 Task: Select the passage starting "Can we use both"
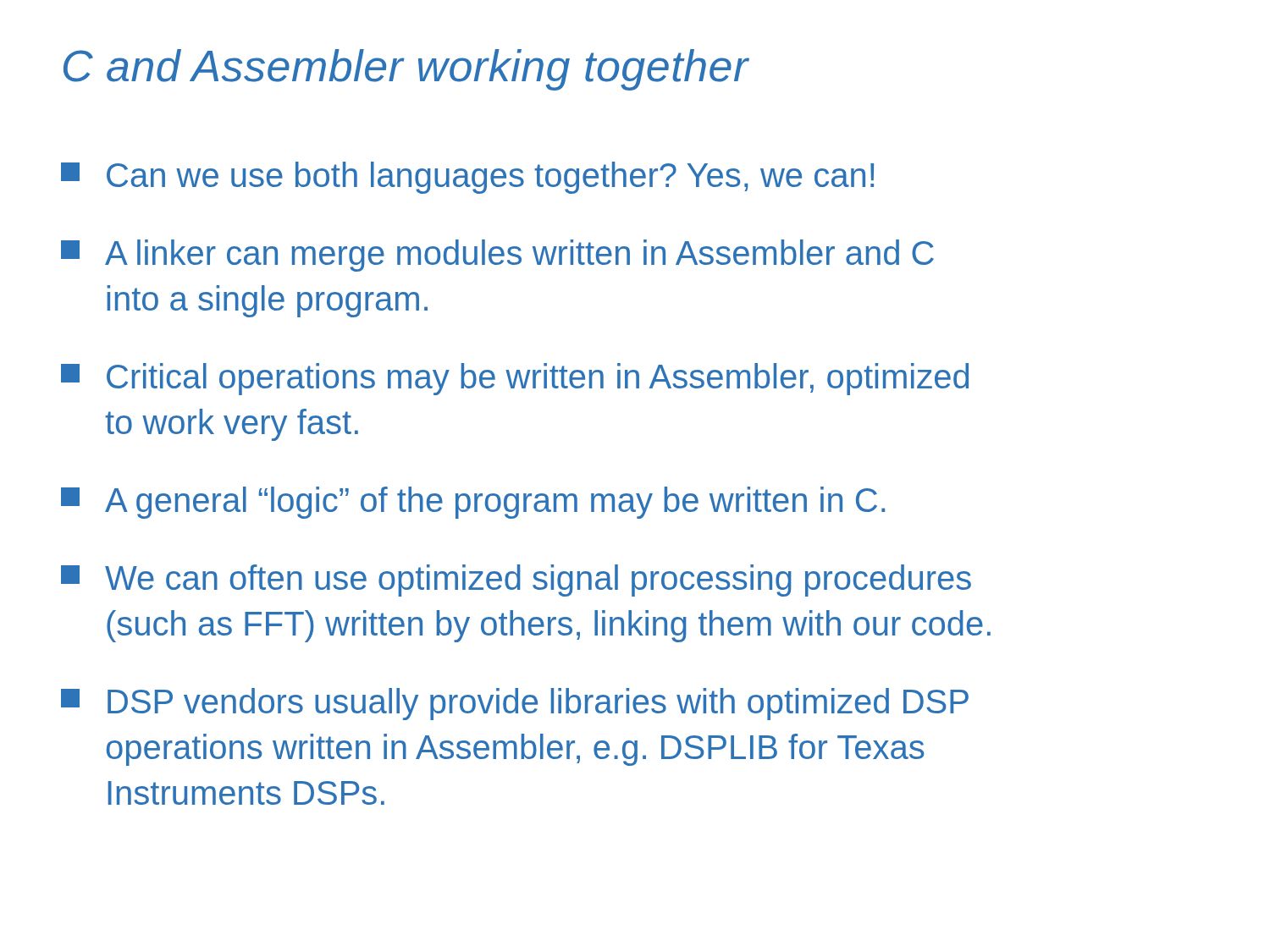(x=635, y=175)
